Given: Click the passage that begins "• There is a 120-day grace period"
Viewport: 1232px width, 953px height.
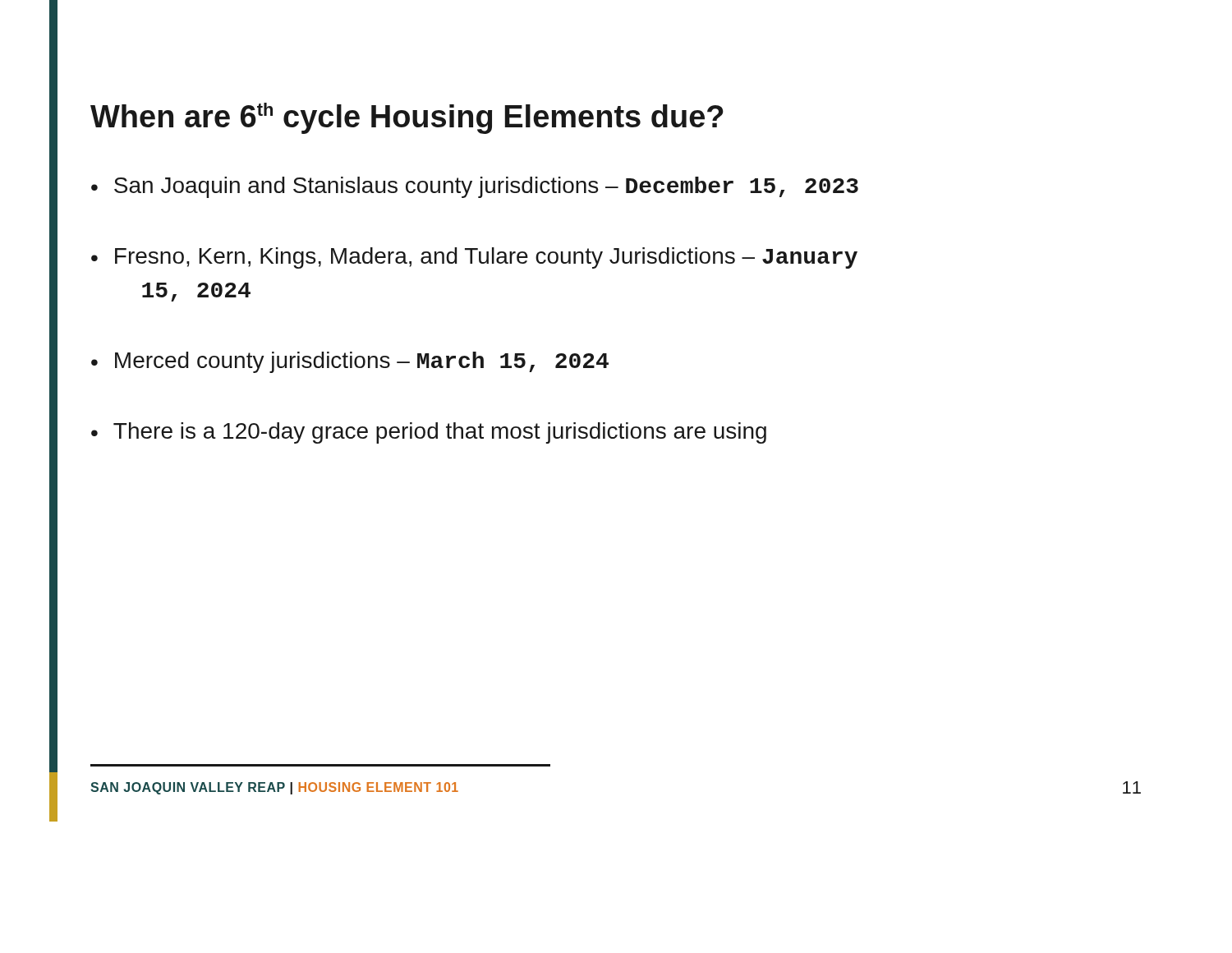Looking at the screenshot, I should tap(616, 432).
